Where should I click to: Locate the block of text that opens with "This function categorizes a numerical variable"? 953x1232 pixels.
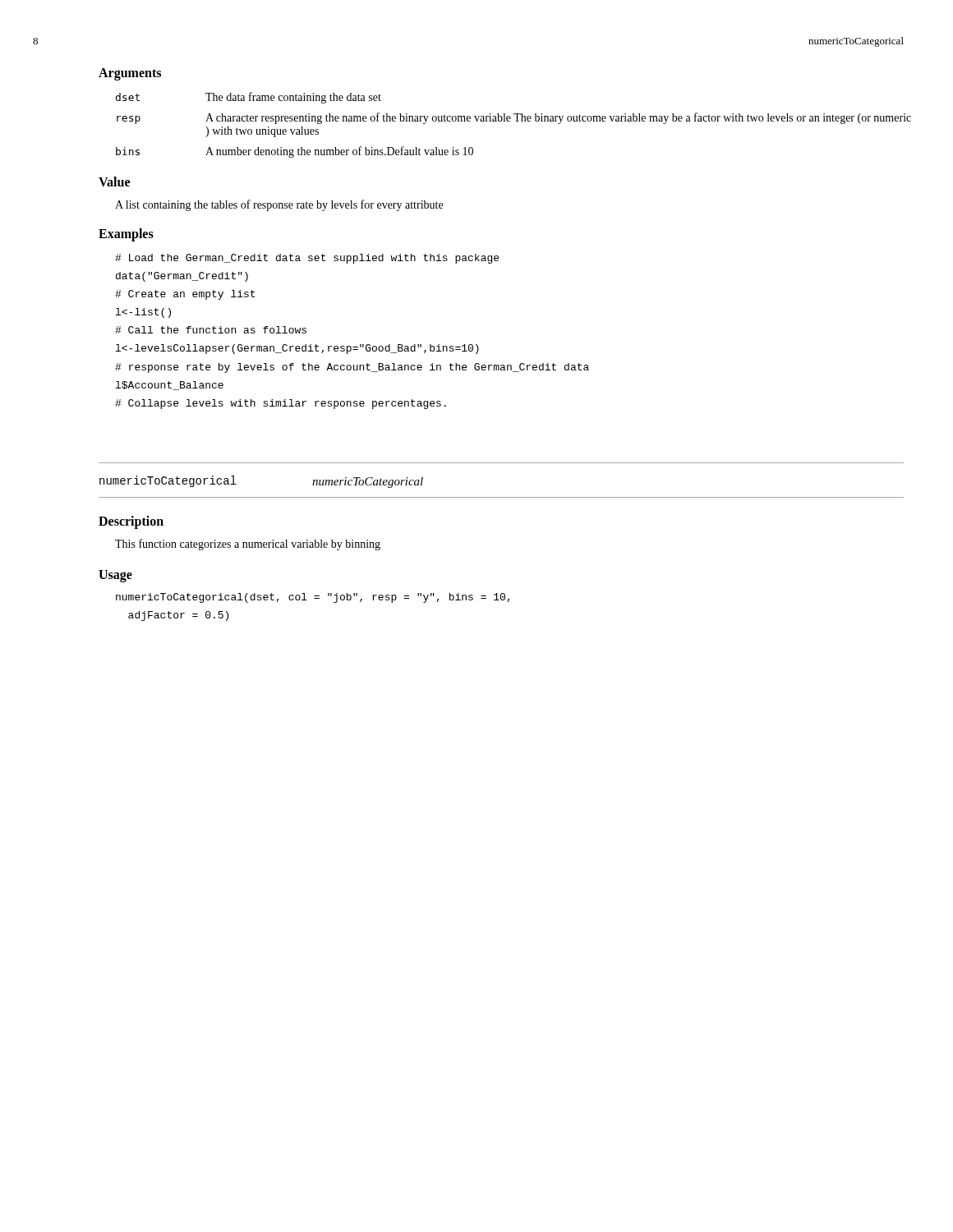click(x=248, y=544)
